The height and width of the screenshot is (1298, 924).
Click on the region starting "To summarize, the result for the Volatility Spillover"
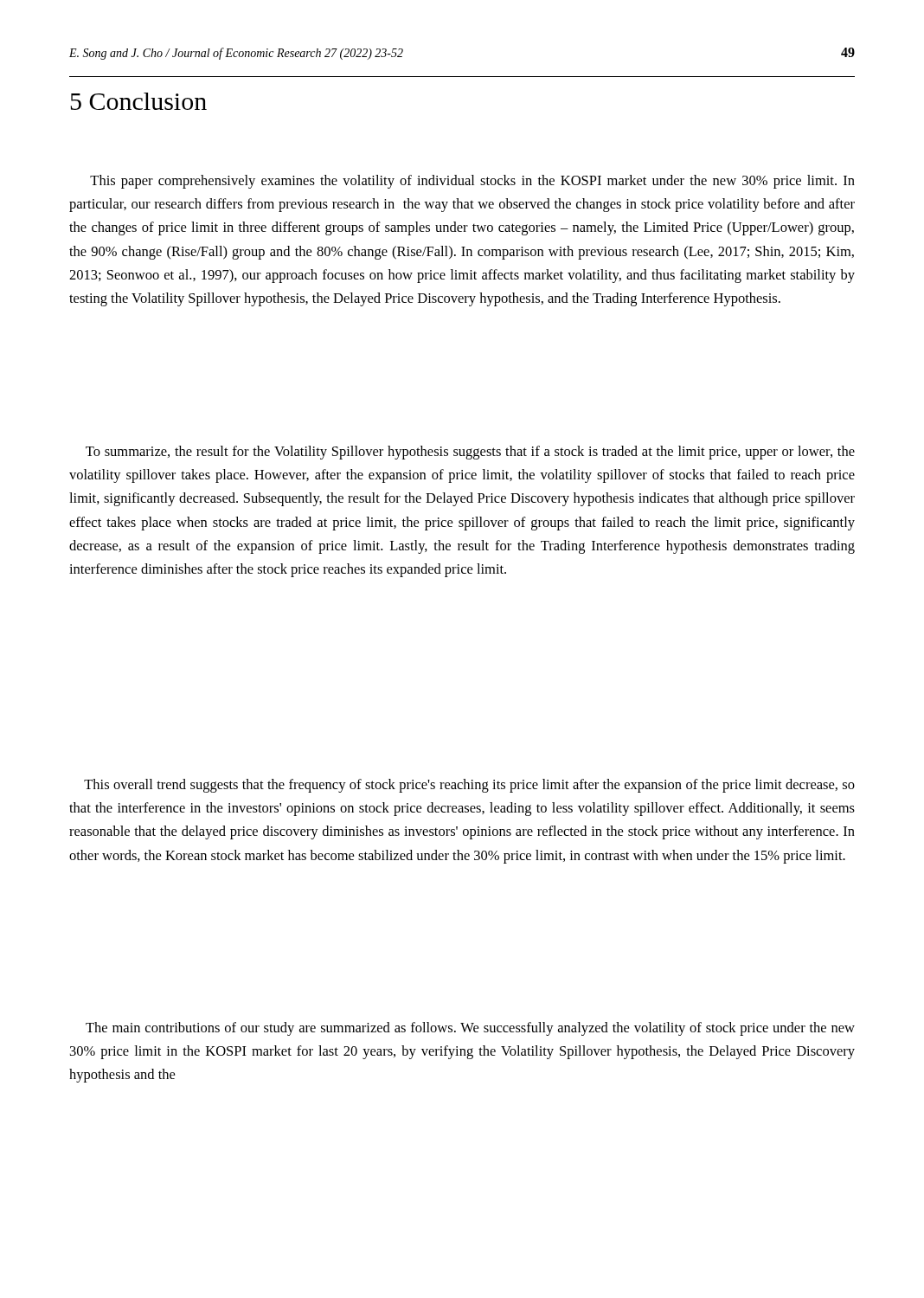click(462, 510)
